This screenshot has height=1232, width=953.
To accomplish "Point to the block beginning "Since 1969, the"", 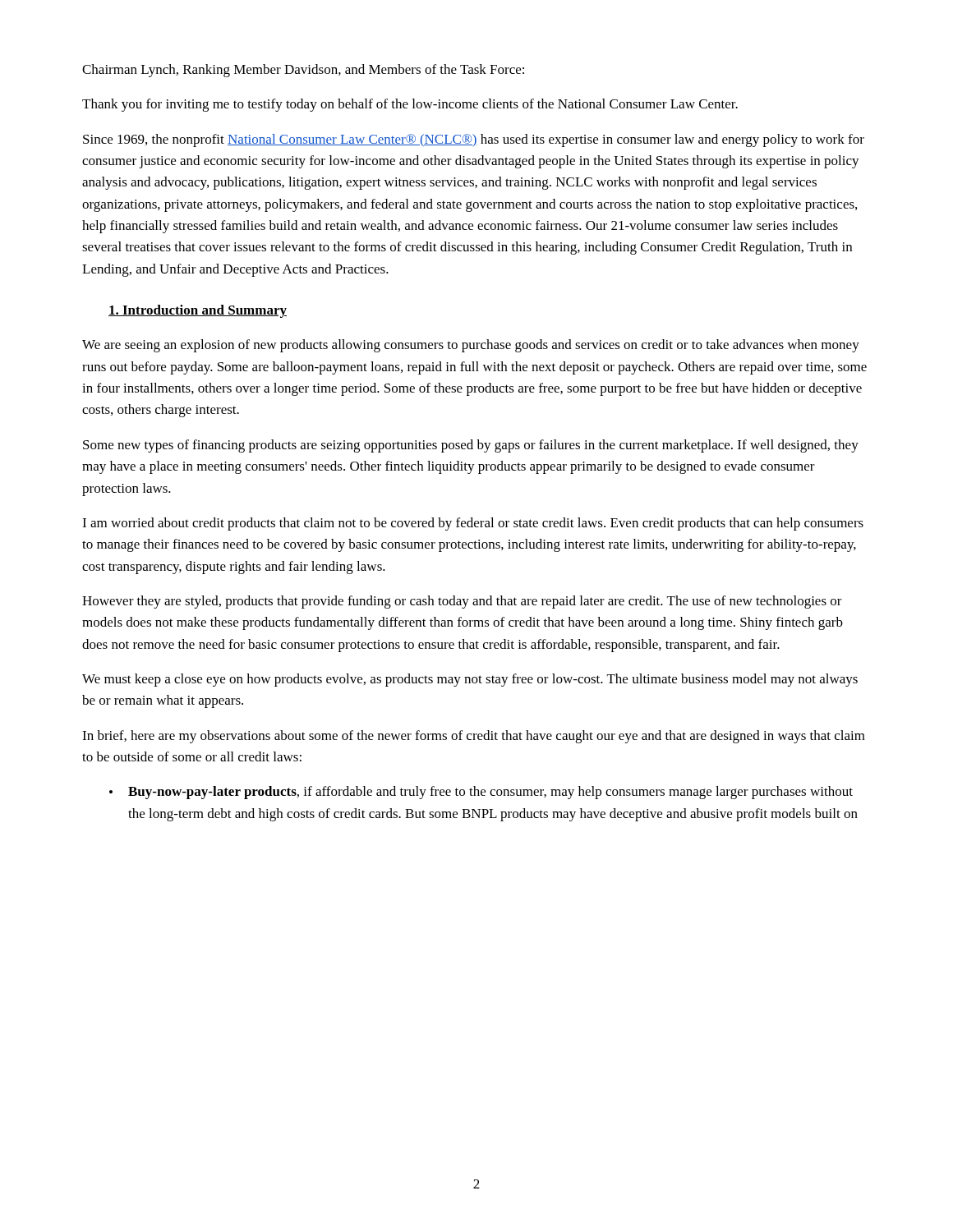I will pos(473,204).
